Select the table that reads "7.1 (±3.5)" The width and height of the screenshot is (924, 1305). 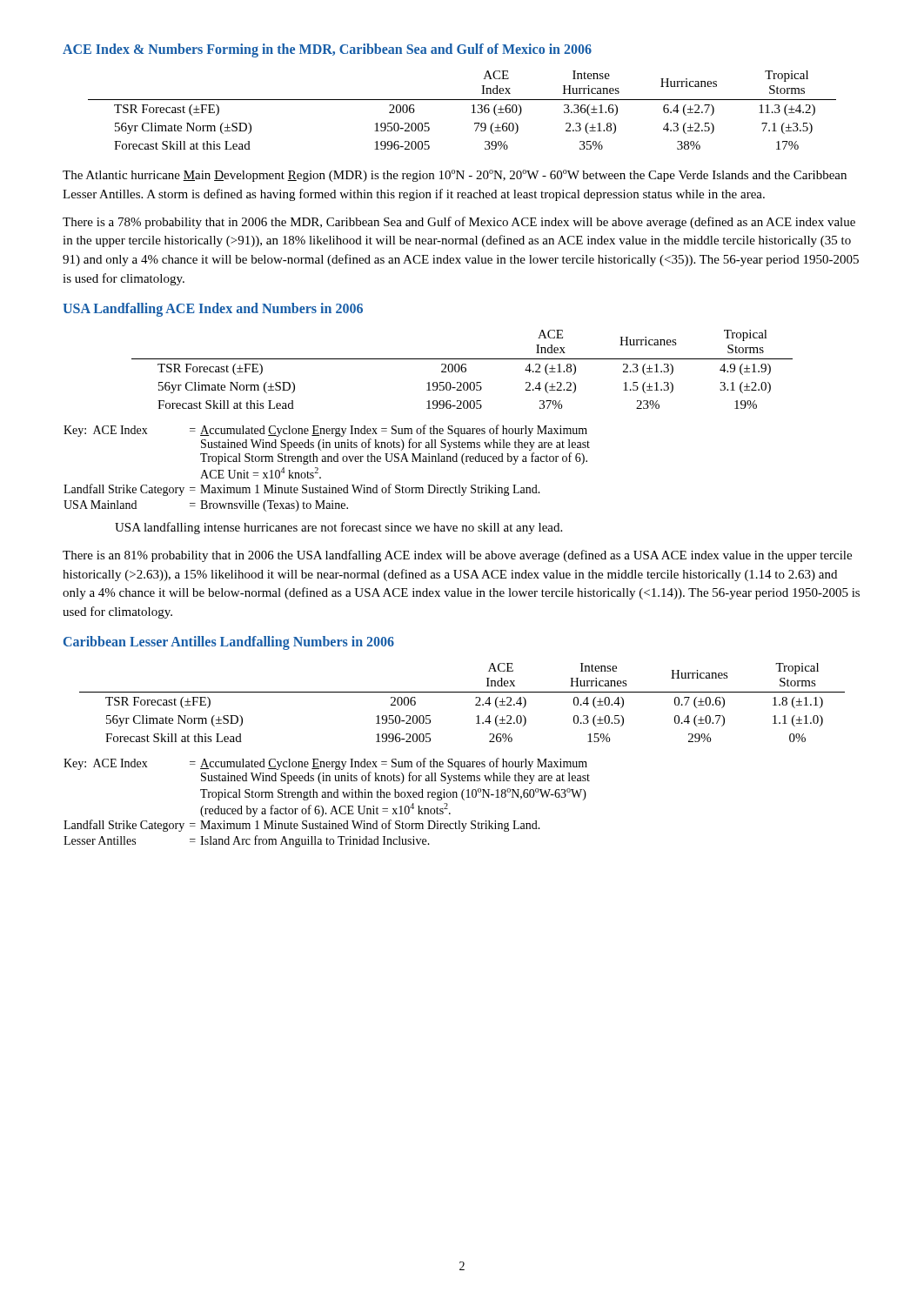click(462, 111)
